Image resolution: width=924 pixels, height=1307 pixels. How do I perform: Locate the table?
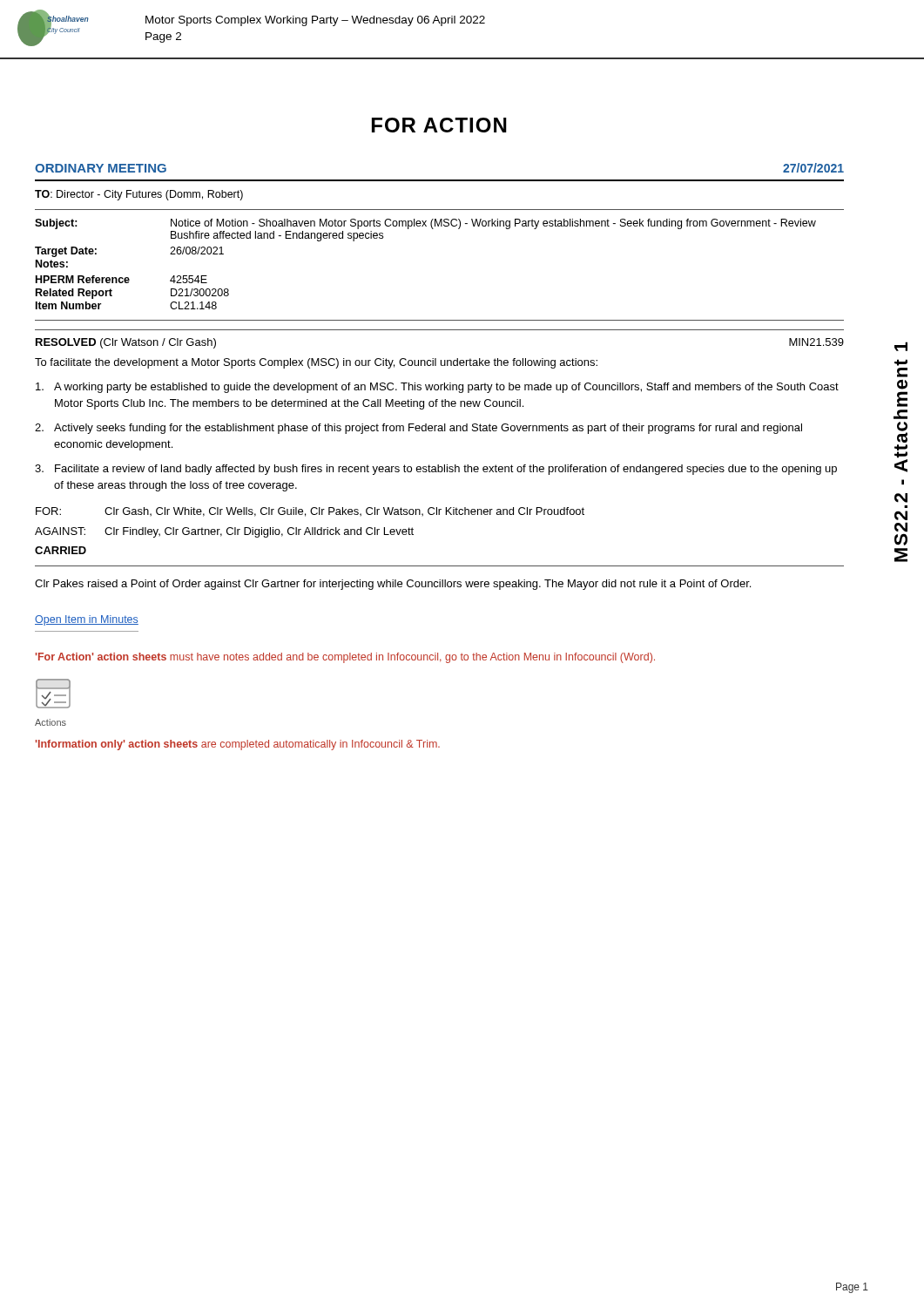tap(439, 265)
